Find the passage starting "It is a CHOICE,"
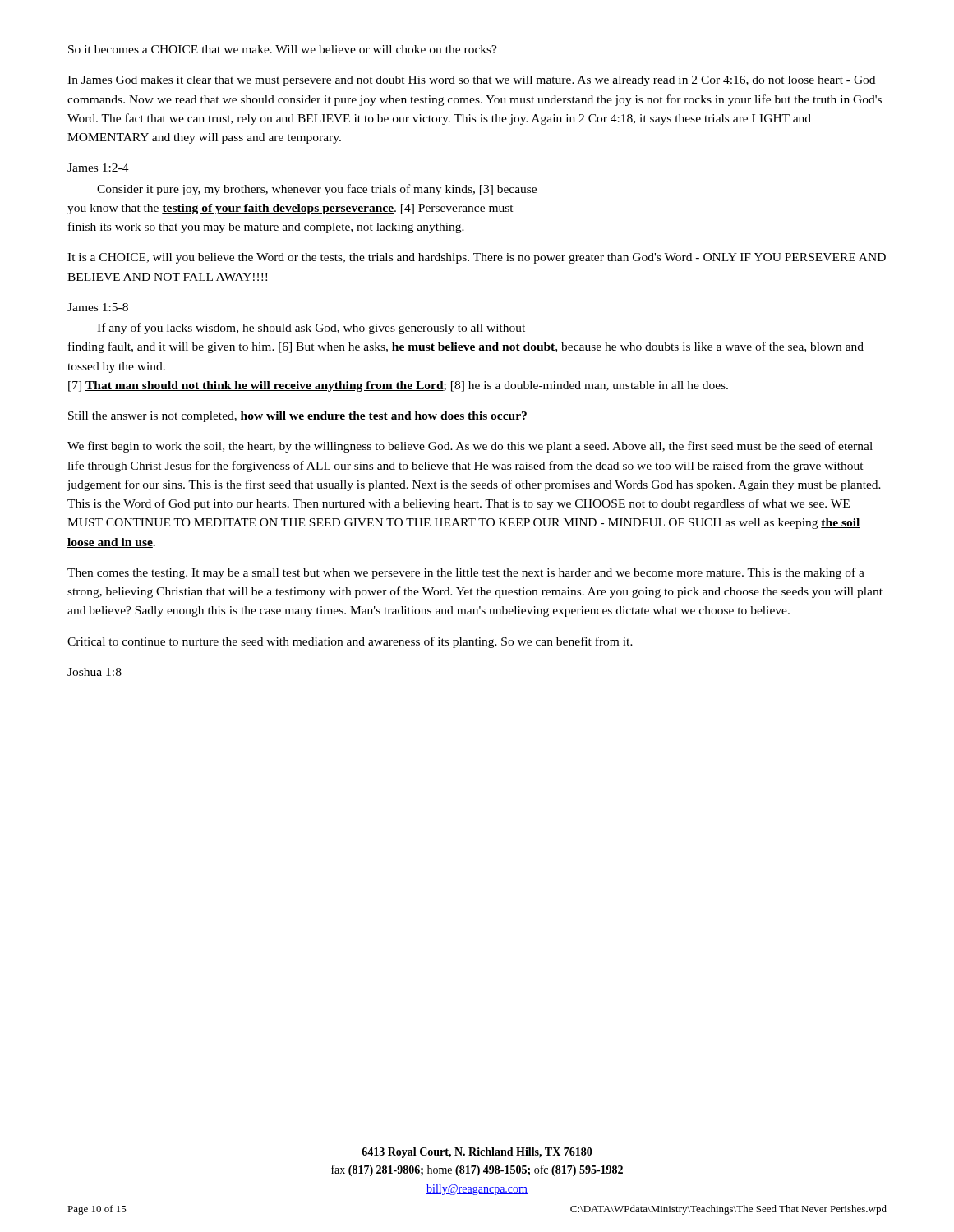 (477, 266)
